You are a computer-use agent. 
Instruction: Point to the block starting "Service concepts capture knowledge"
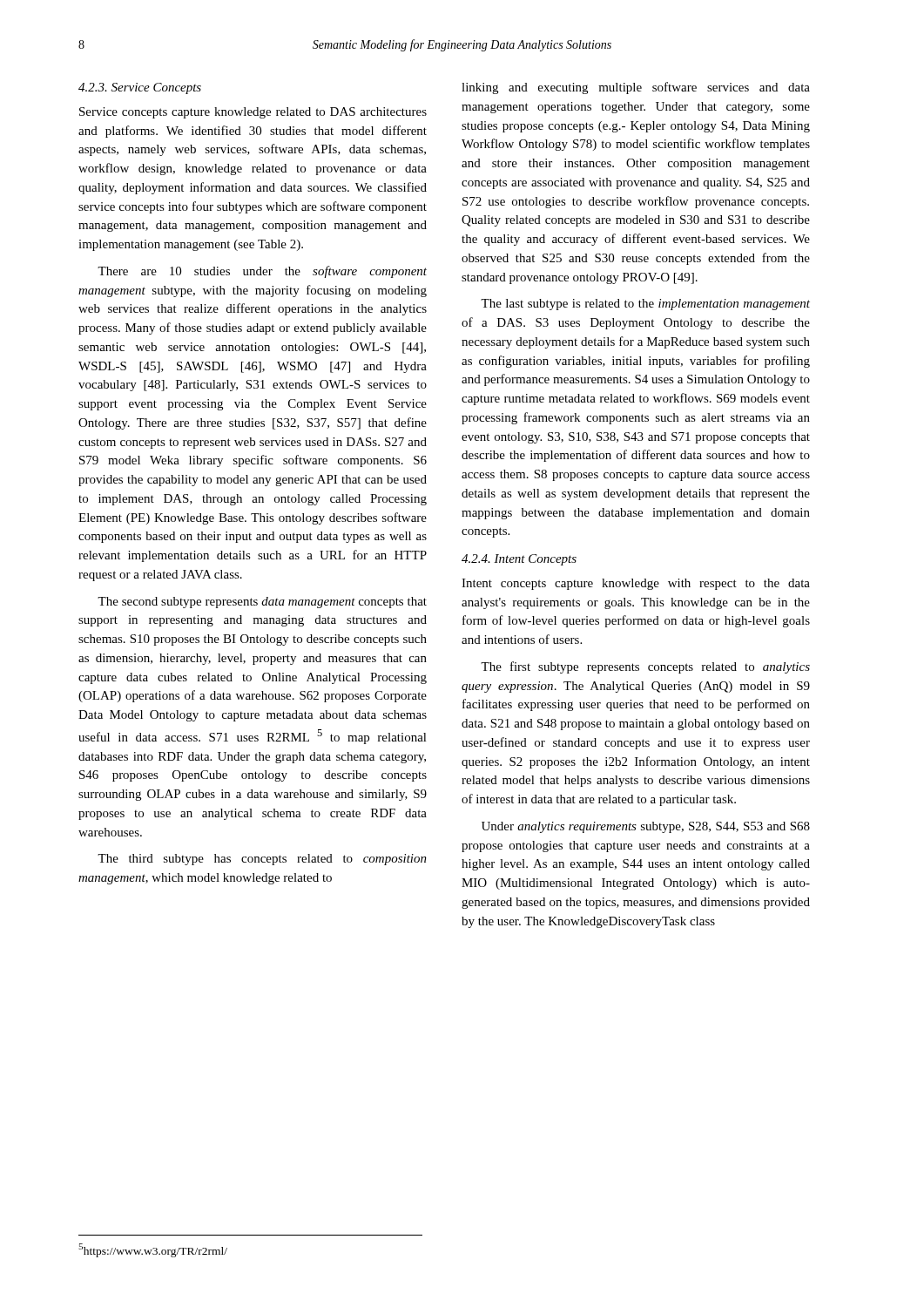(253, 495)
